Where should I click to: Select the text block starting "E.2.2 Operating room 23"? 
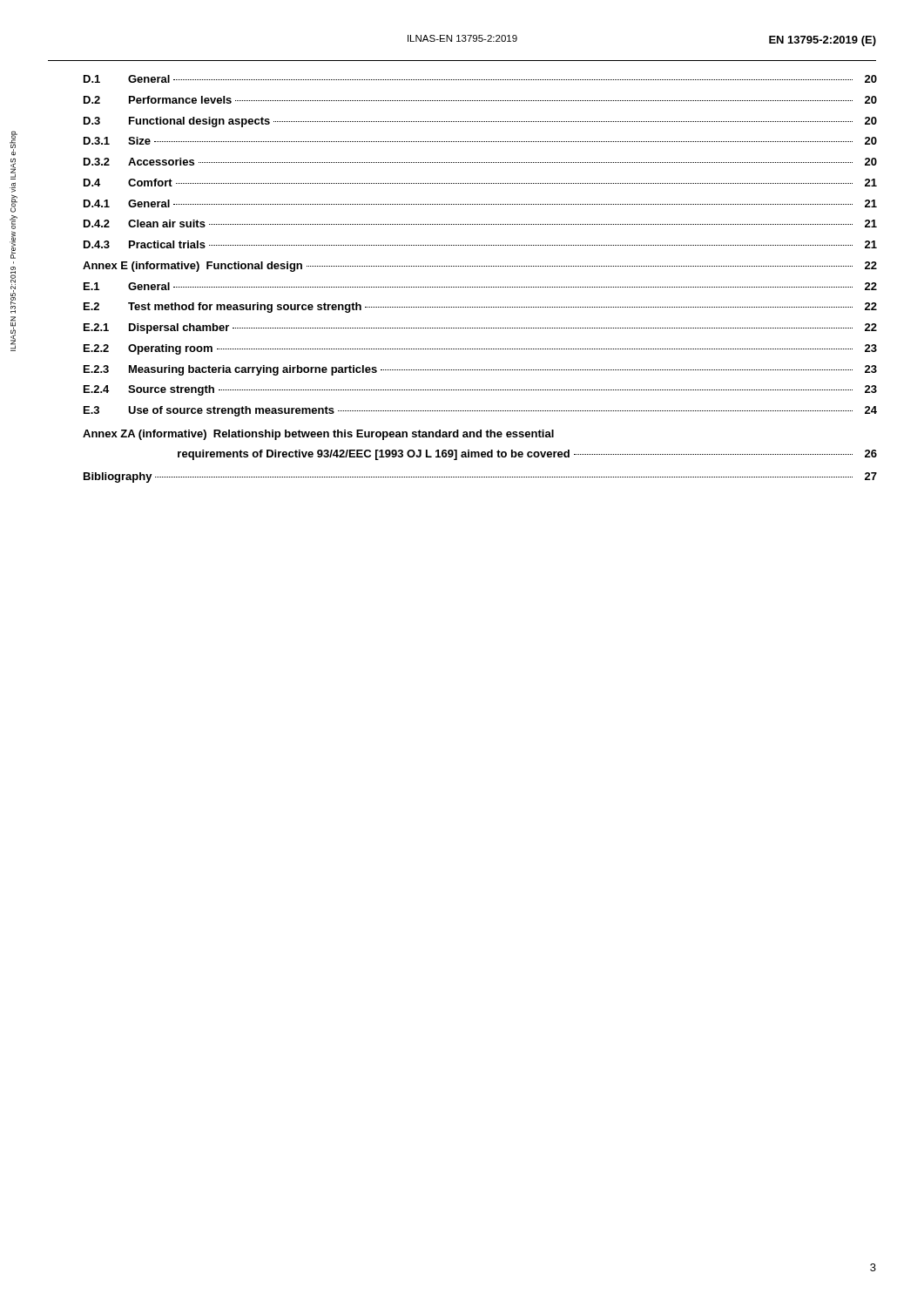tap(480, 349)
